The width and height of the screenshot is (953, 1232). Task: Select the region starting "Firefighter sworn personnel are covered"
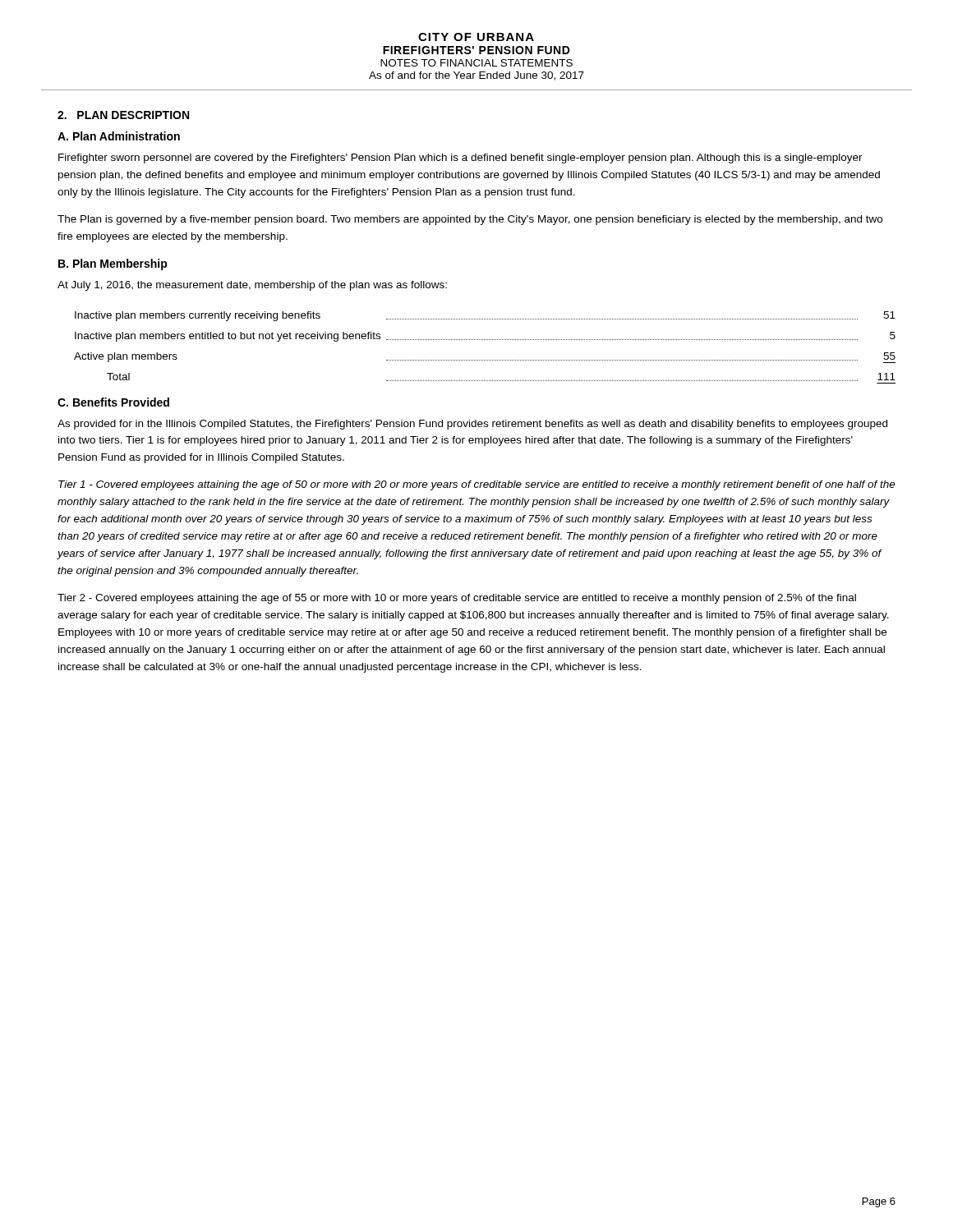click(x=469, y=175)
